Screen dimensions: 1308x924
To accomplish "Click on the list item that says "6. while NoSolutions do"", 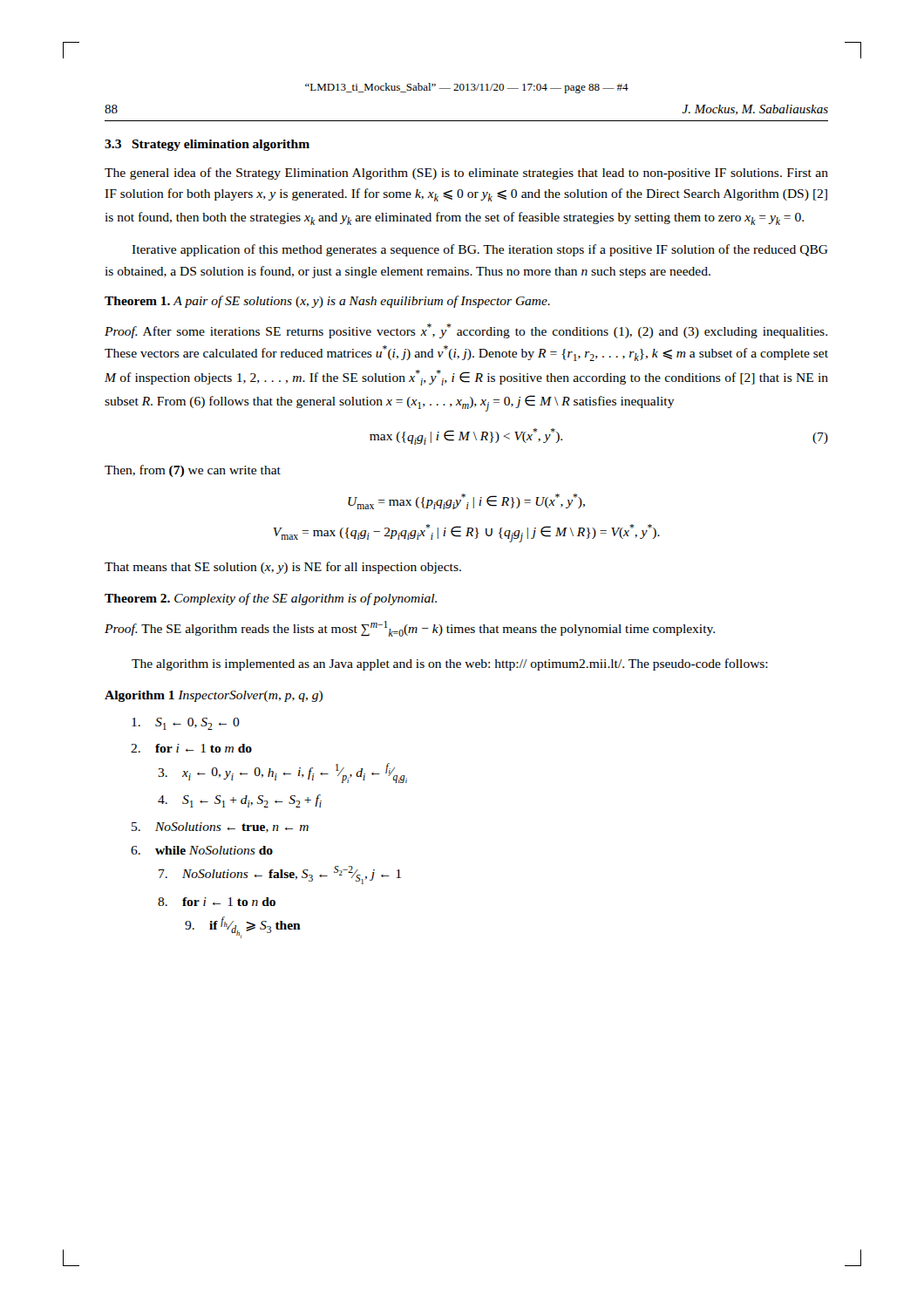I will click(202, 850).
